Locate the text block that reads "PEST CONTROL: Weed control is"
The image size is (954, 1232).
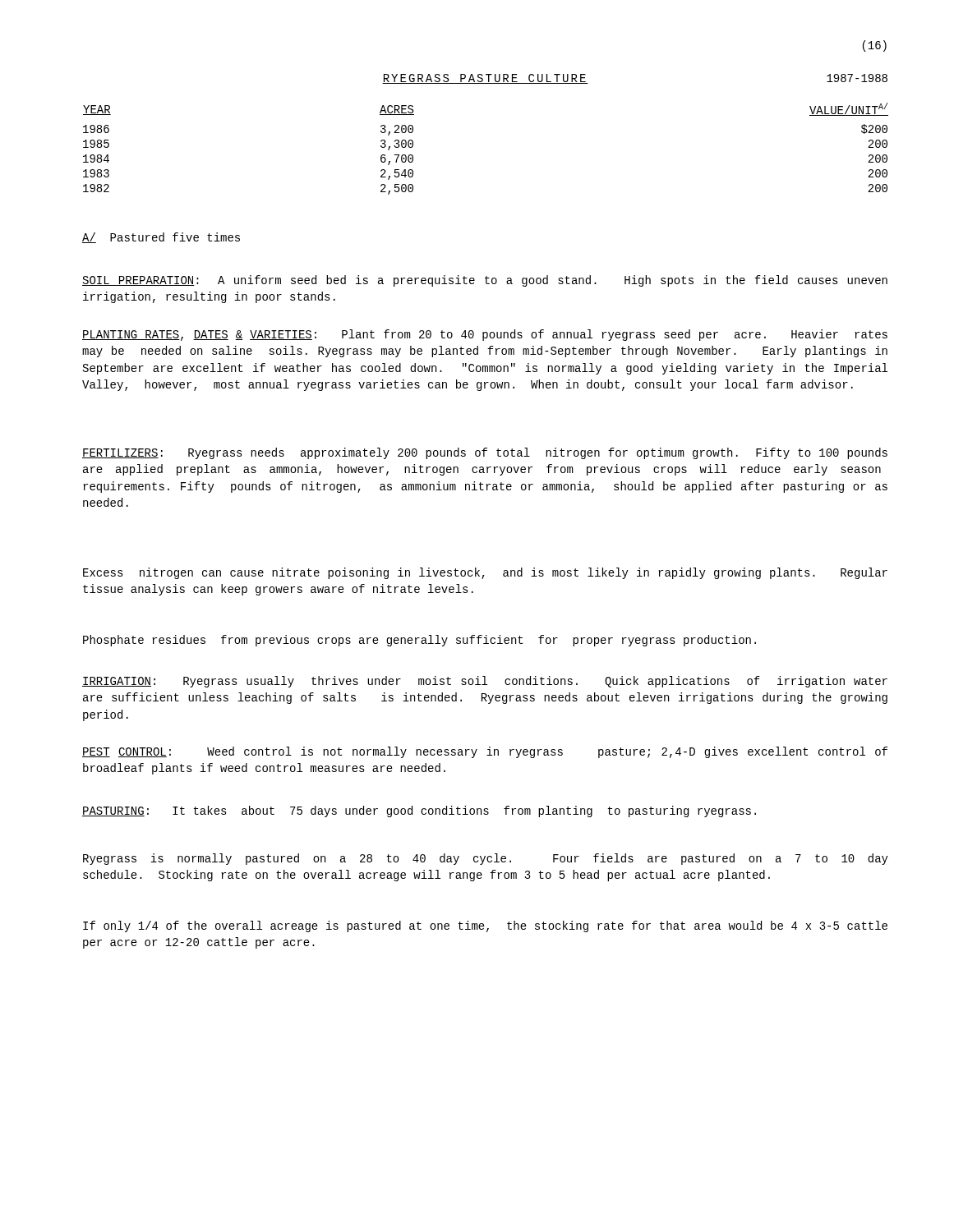click(x=485, y=761)
